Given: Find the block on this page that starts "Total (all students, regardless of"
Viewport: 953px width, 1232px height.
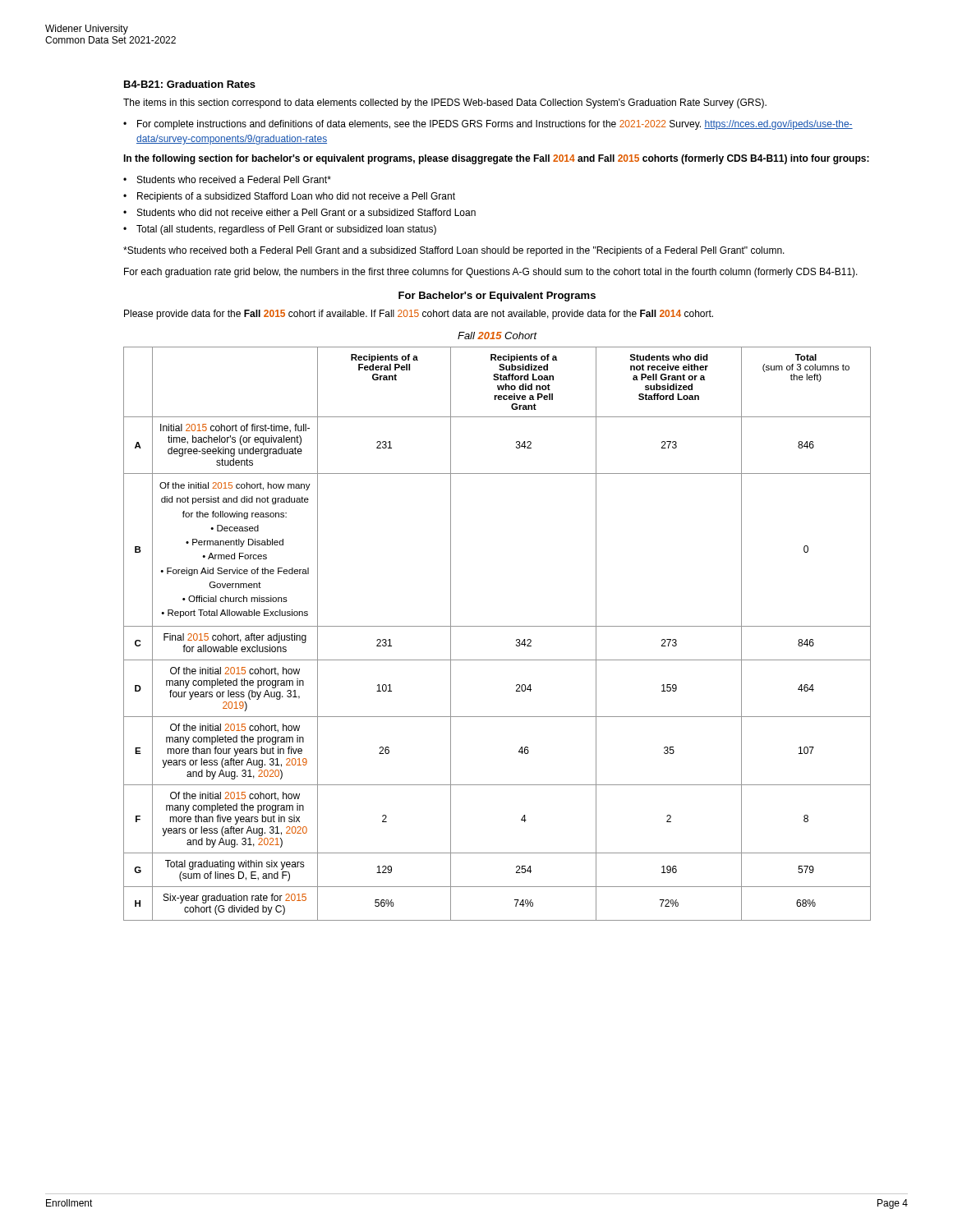Looking at the screenshot, I should [x=287, y=229].
